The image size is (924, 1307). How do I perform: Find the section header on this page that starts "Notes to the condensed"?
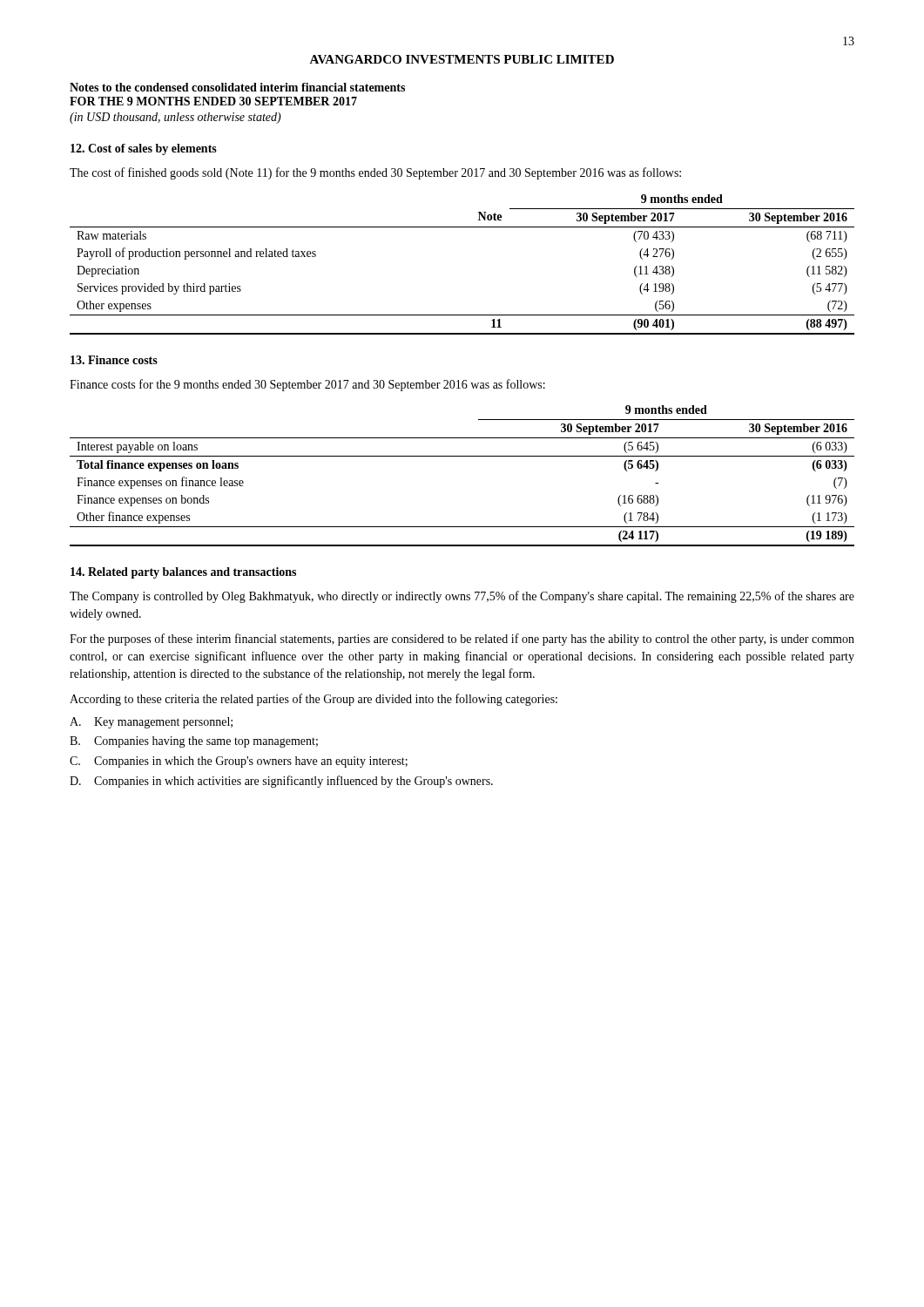click(237, 95)
